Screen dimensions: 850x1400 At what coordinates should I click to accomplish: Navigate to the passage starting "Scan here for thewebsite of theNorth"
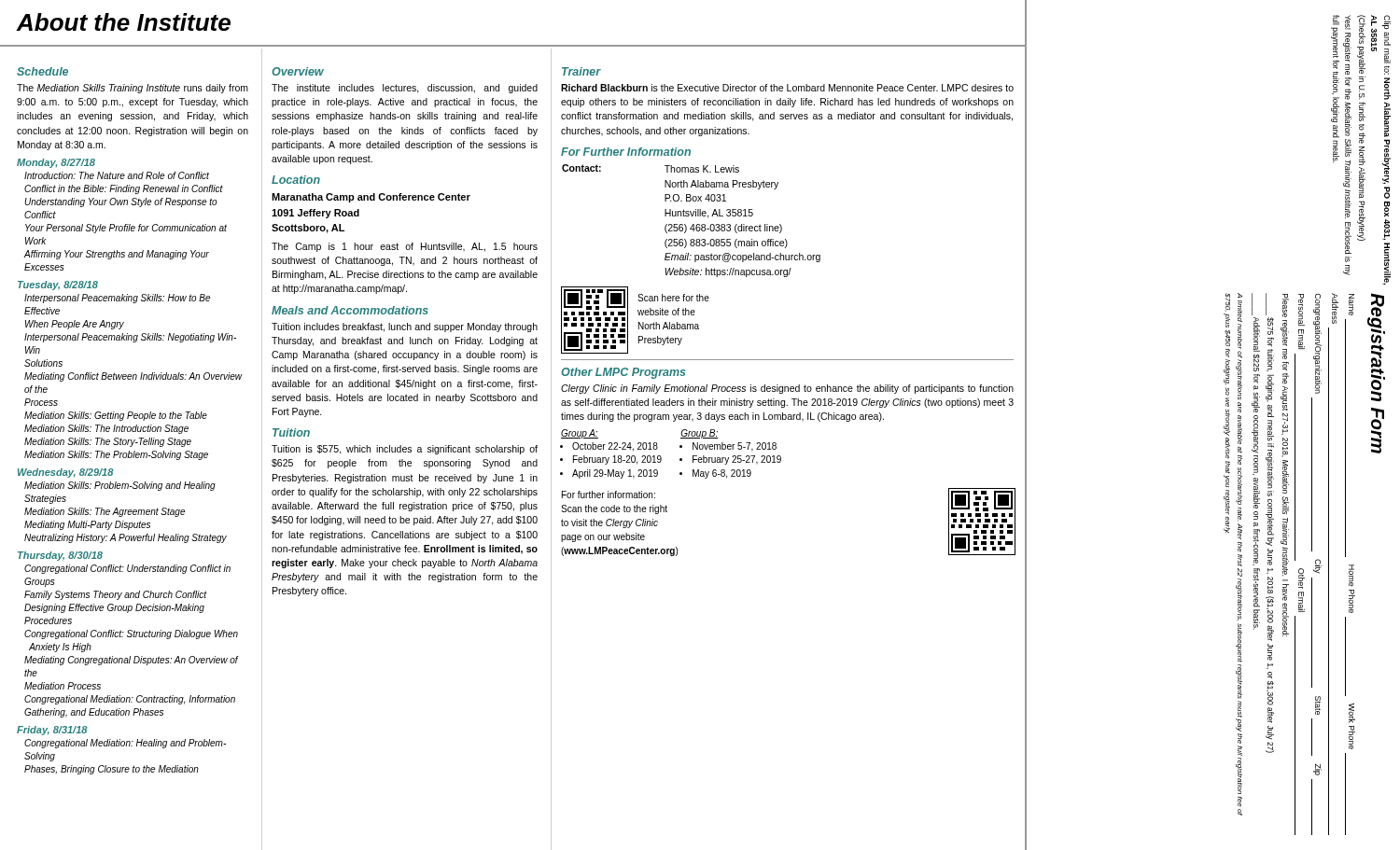673,319
